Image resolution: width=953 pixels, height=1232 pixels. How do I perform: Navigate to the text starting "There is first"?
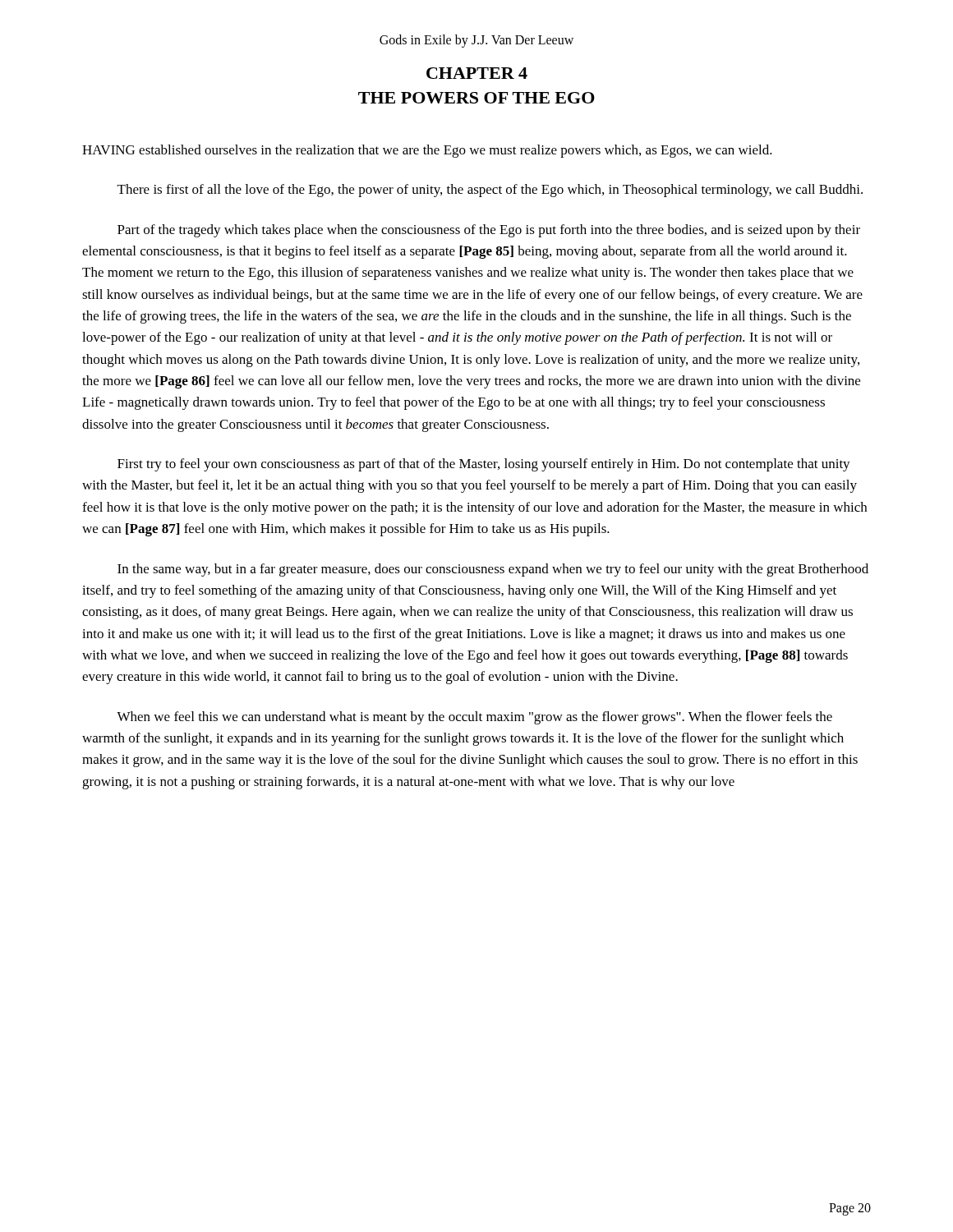[x=490, y=190]
